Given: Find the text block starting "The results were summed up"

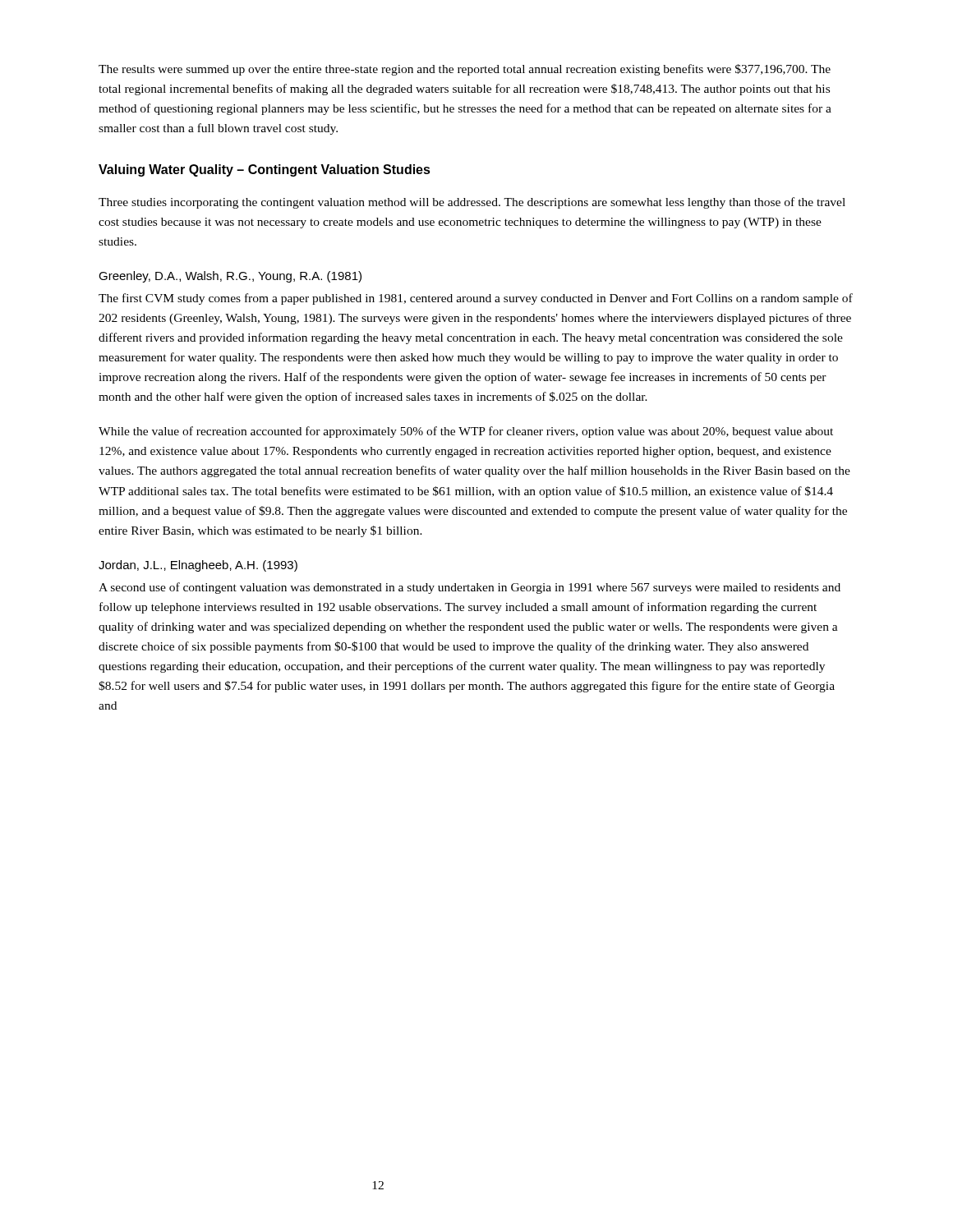Looking at the screenshot, I should point(476,99).
